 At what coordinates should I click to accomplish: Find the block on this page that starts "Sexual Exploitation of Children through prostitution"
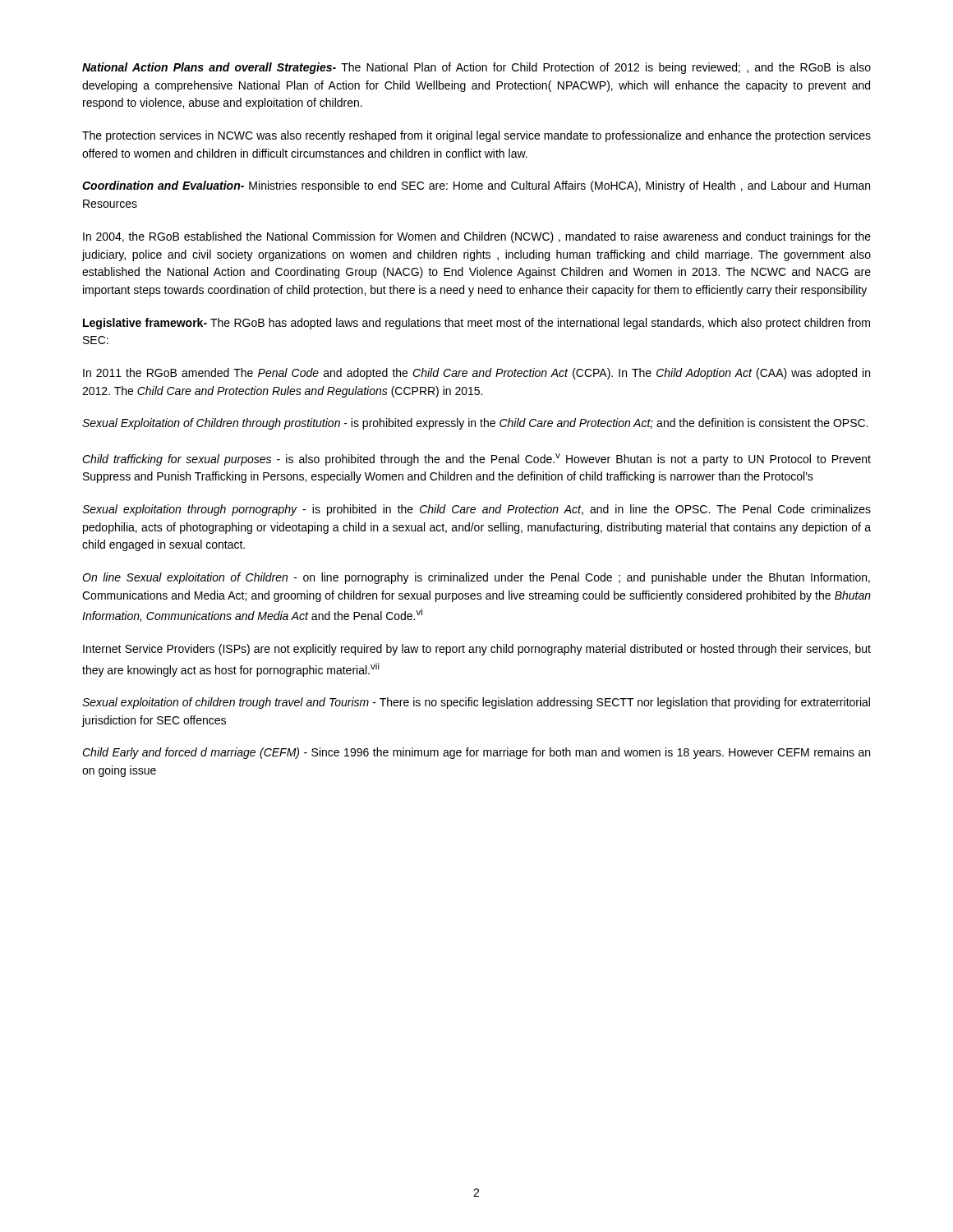475,423
